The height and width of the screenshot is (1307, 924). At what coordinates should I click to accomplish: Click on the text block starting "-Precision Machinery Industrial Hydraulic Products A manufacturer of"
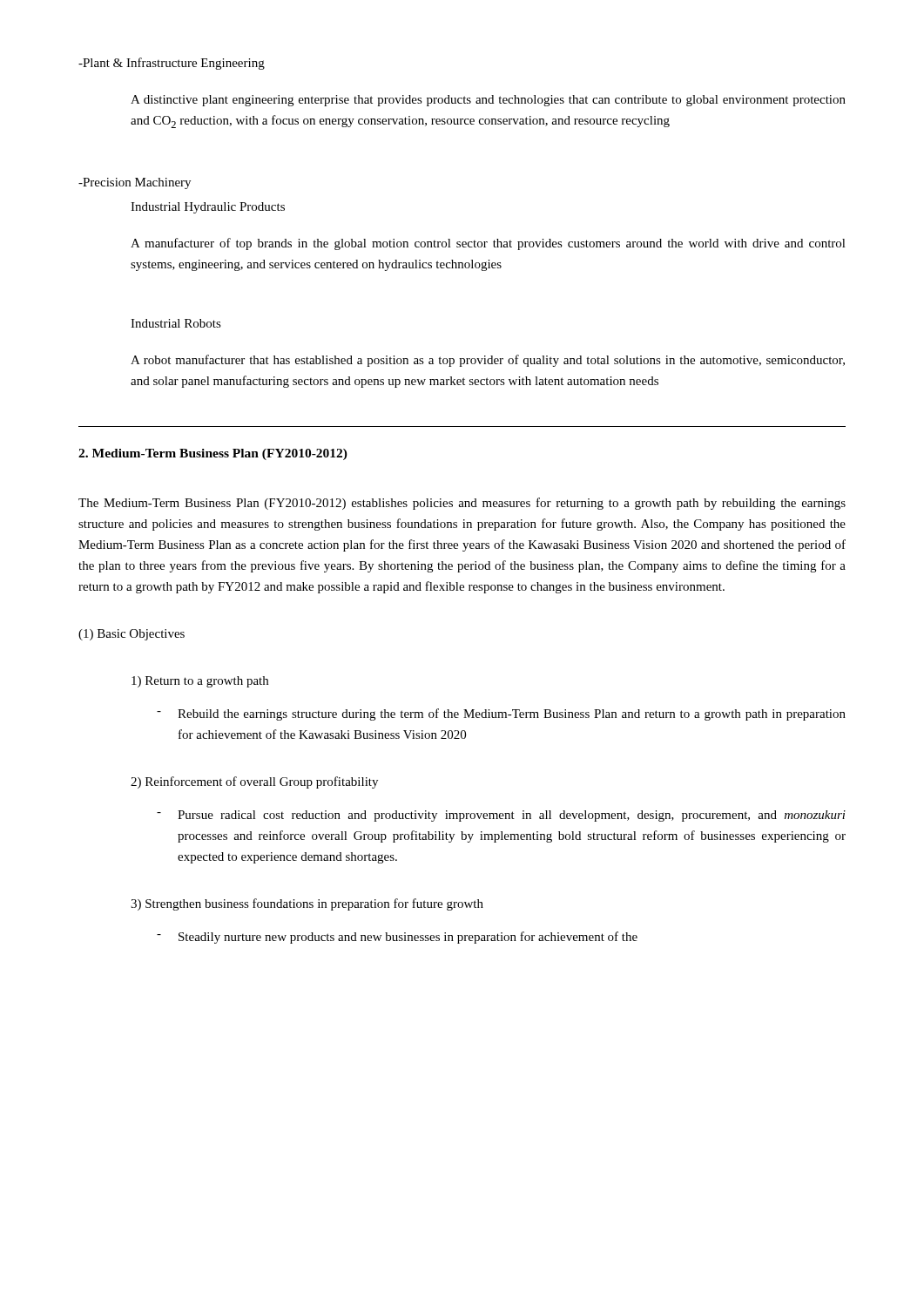pos(135,183)
